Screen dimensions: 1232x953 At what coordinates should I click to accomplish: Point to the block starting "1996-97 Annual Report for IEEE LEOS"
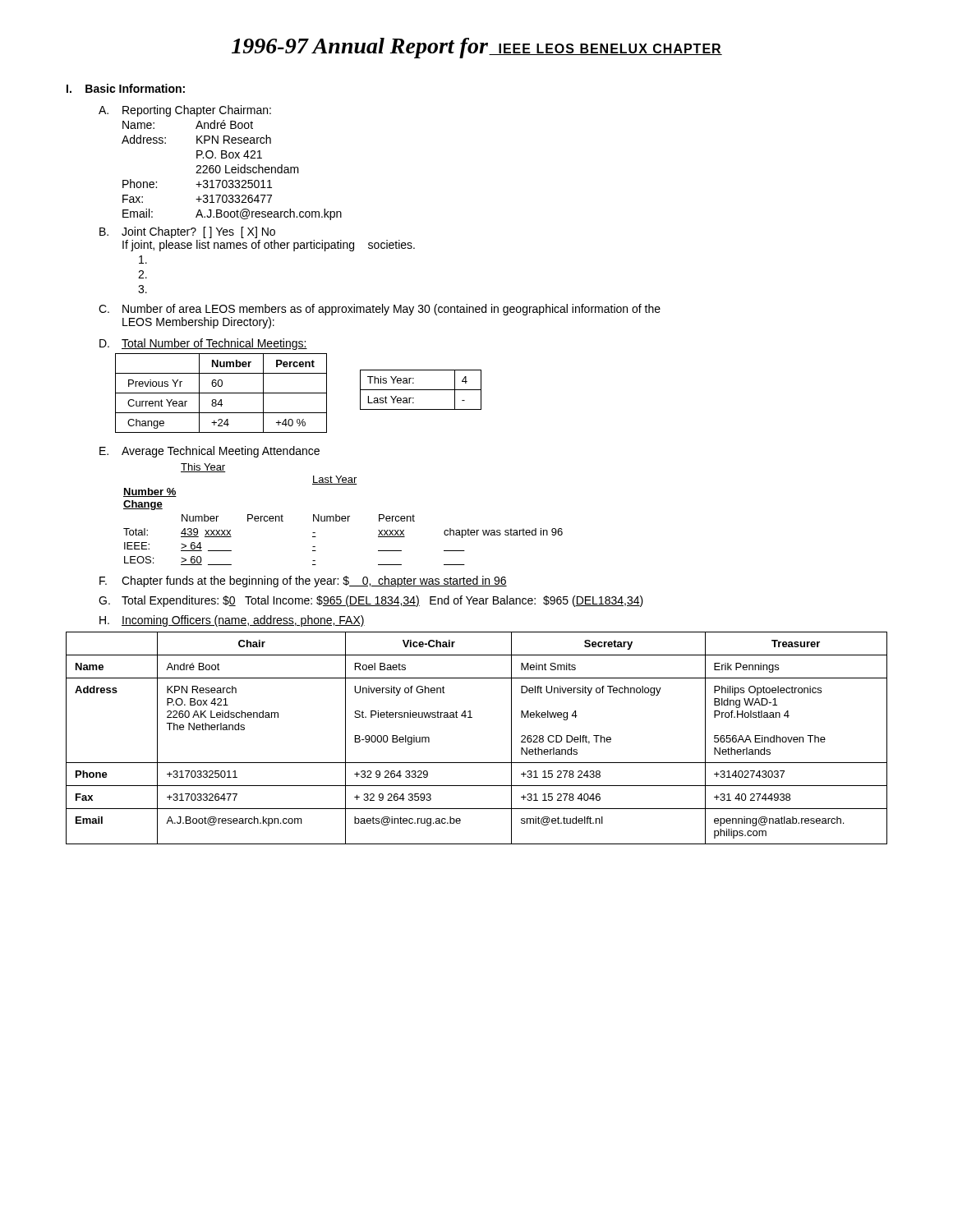[x=476, y=46]
